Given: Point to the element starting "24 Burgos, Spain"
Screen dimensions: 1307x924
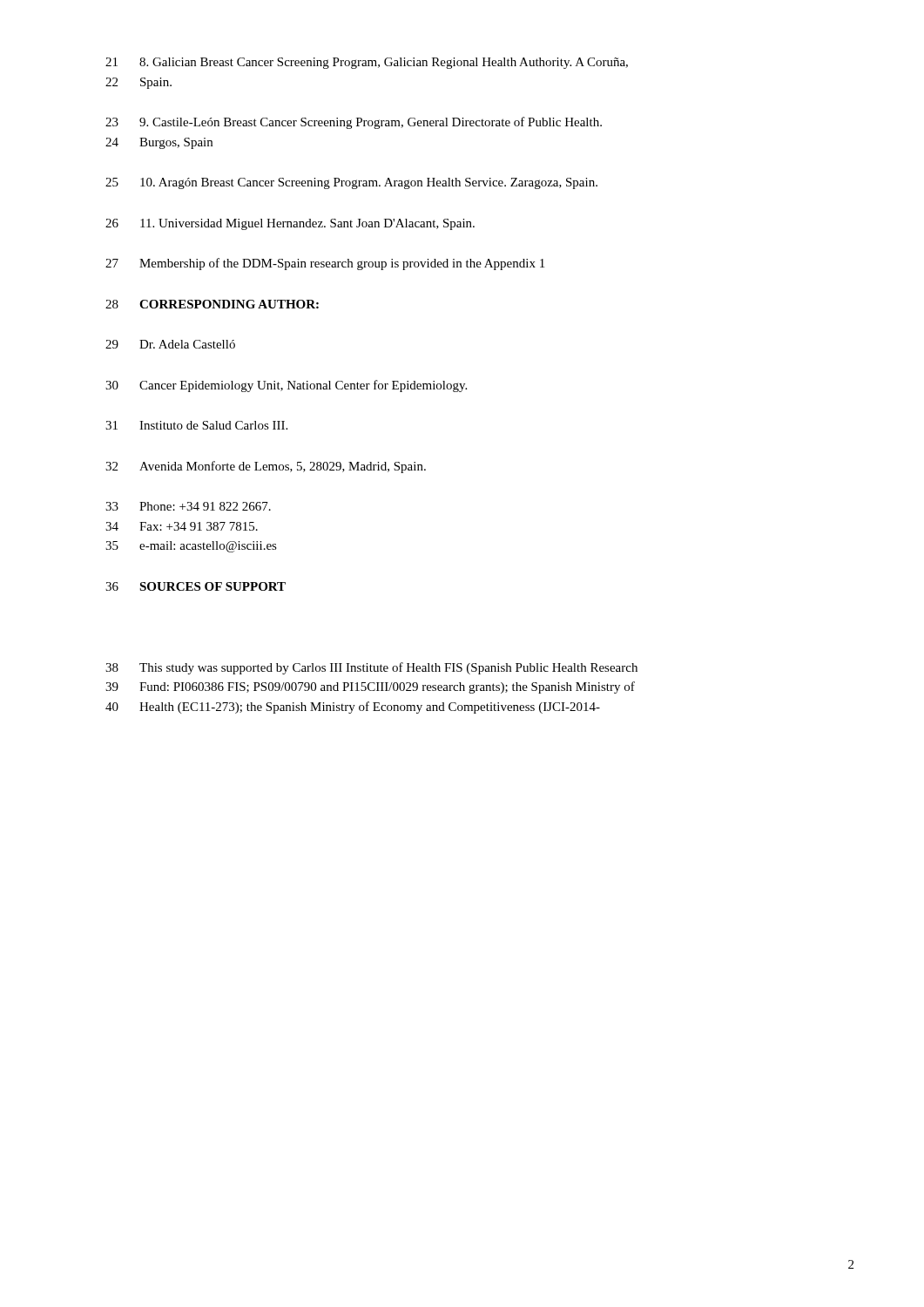Looking at the screenshot, I should coord(159,143).
